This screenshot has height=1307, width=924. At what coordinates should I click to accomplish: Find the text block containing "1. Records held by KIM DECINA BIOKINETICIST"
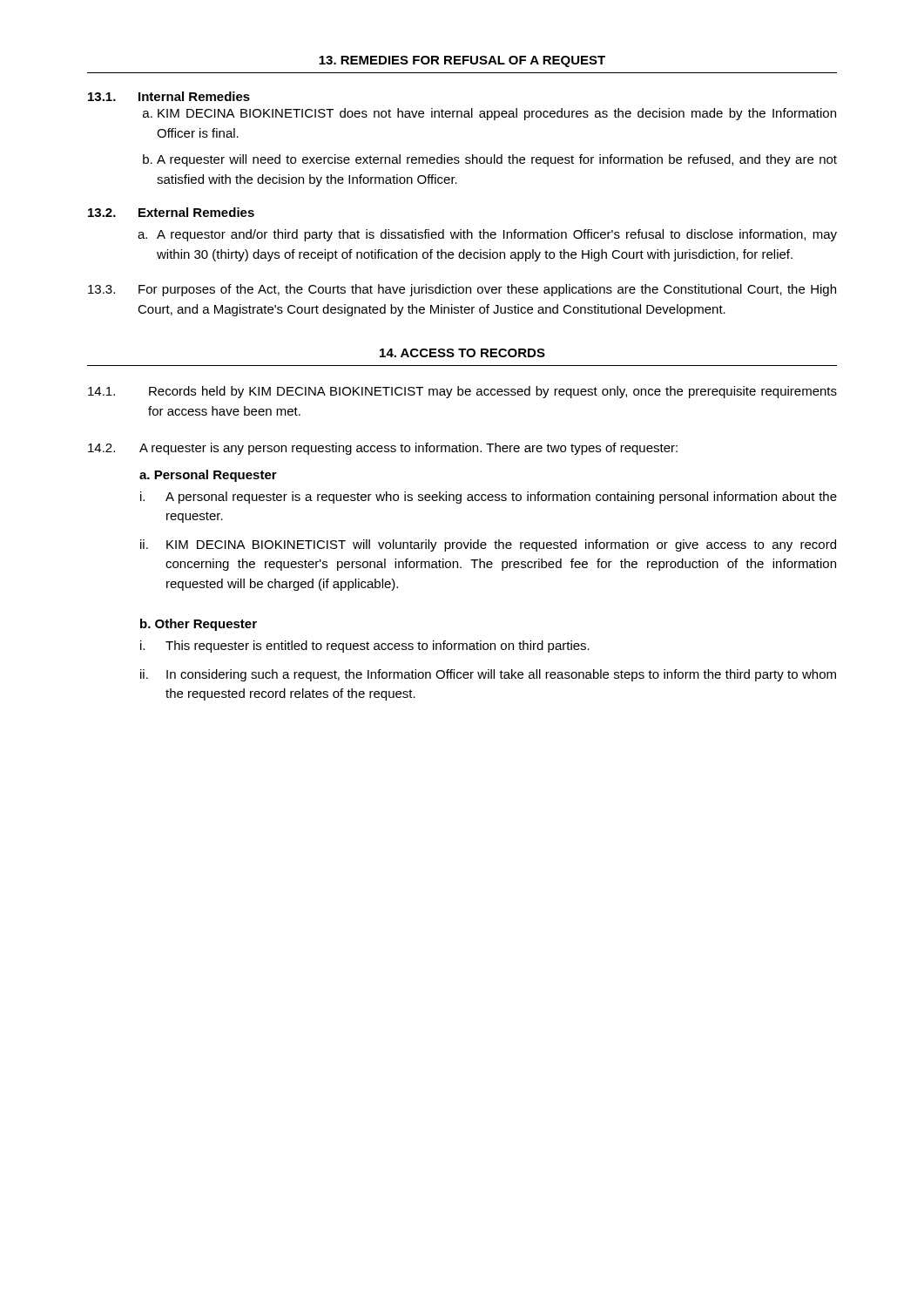pos(462,401)
